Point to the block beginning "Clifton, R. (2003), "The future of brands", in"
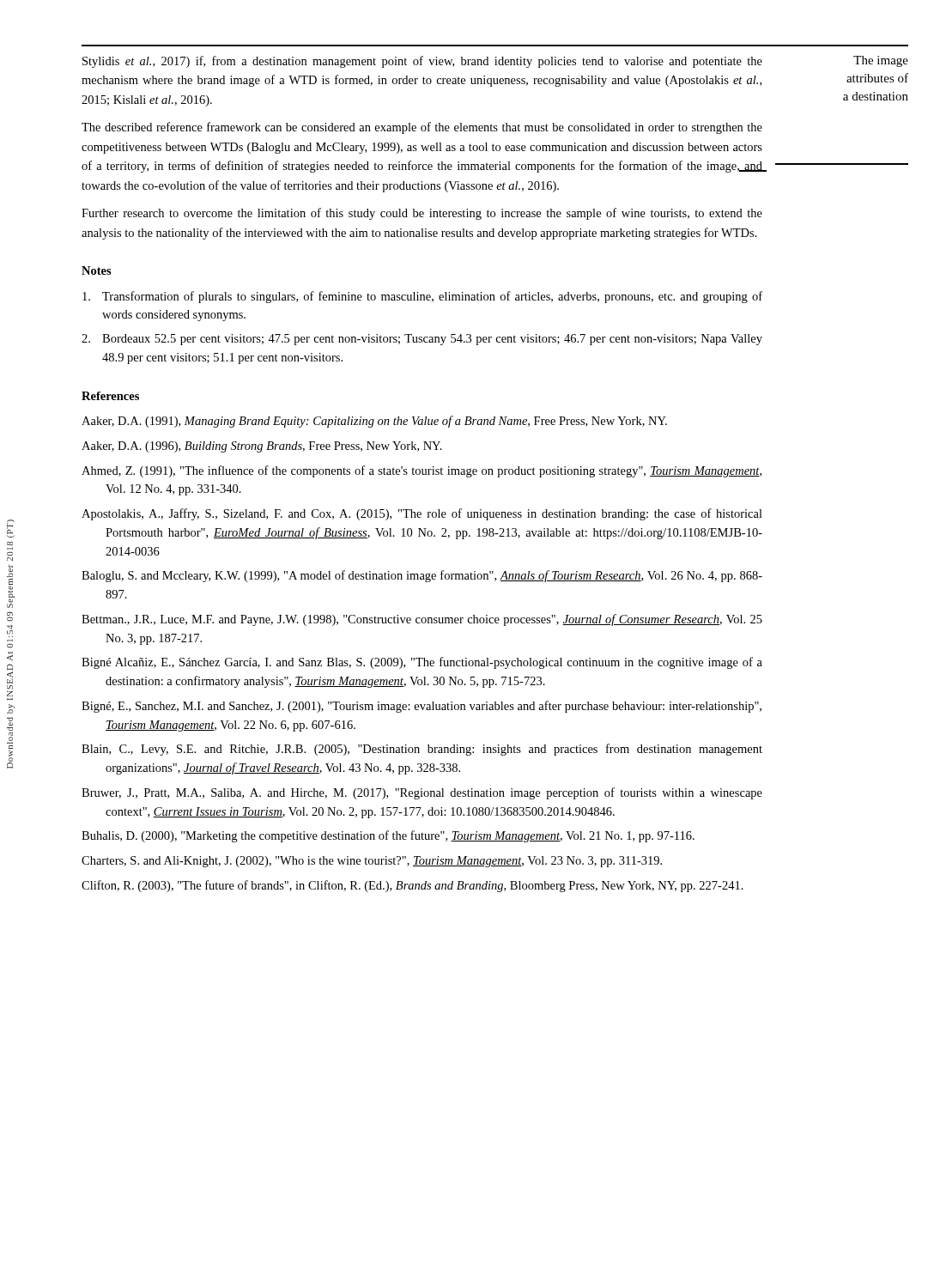 point(422,886)
